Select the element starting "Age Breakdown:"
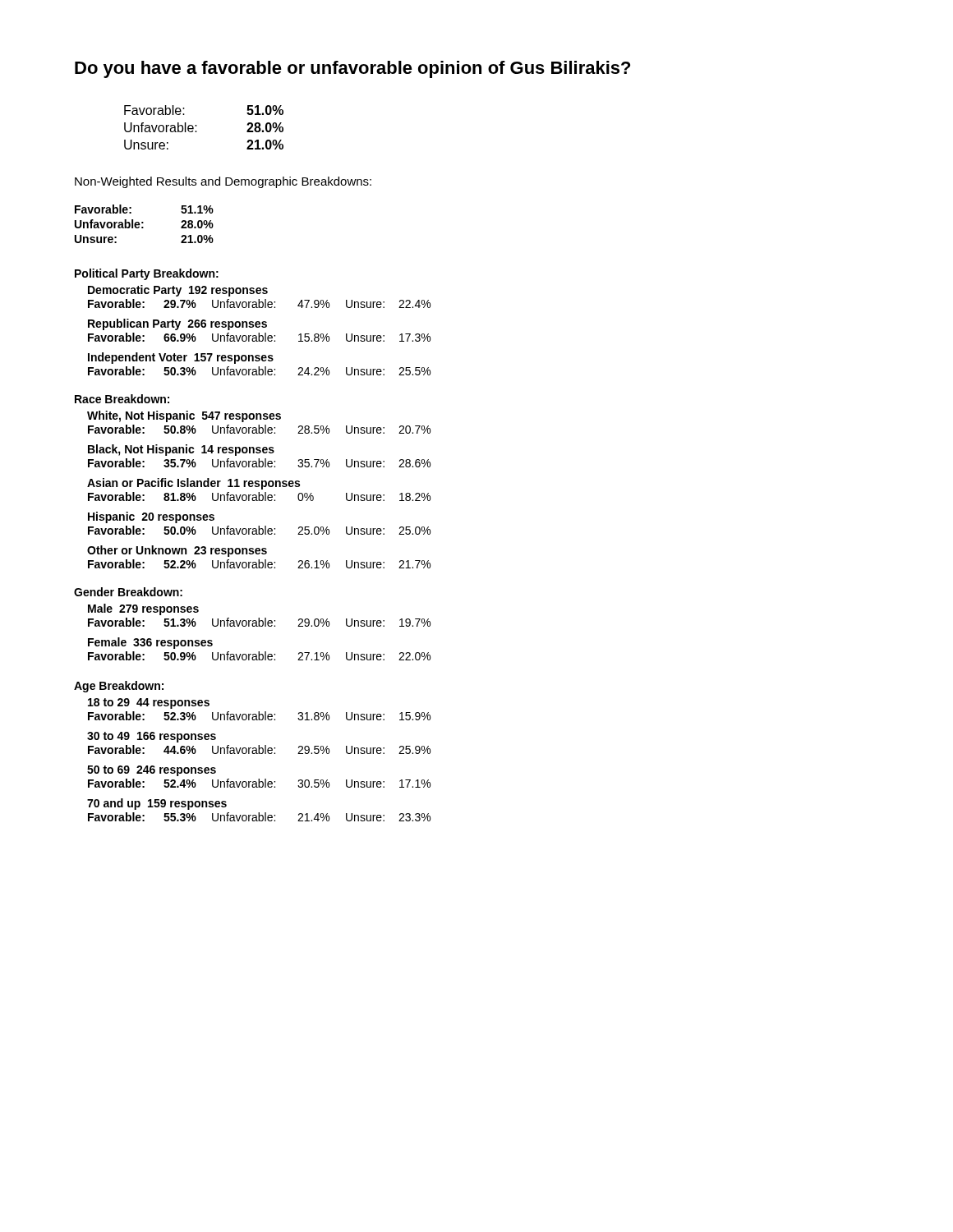 119,686
